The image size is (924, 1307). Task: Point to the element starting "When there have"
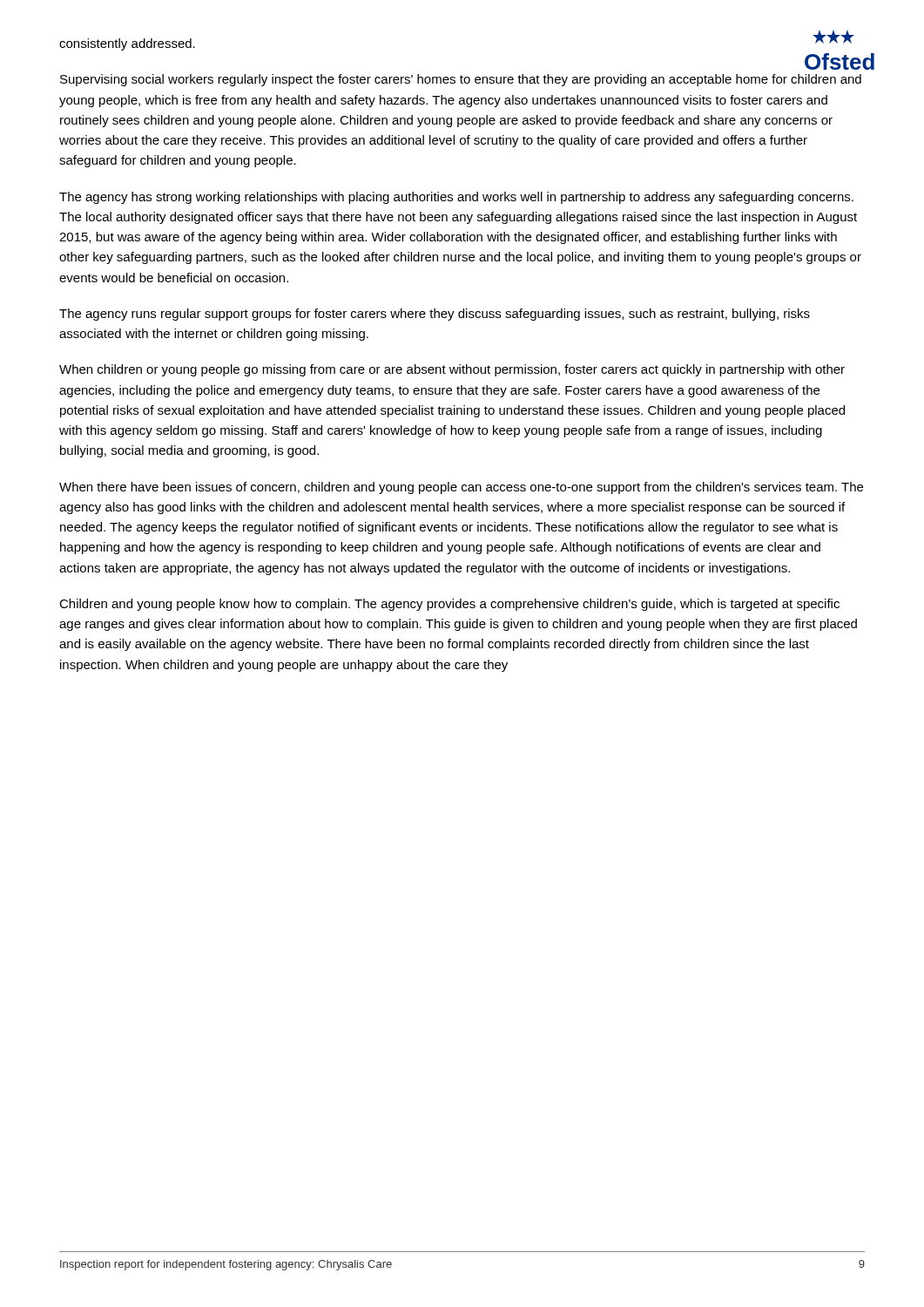click(462, 527)
